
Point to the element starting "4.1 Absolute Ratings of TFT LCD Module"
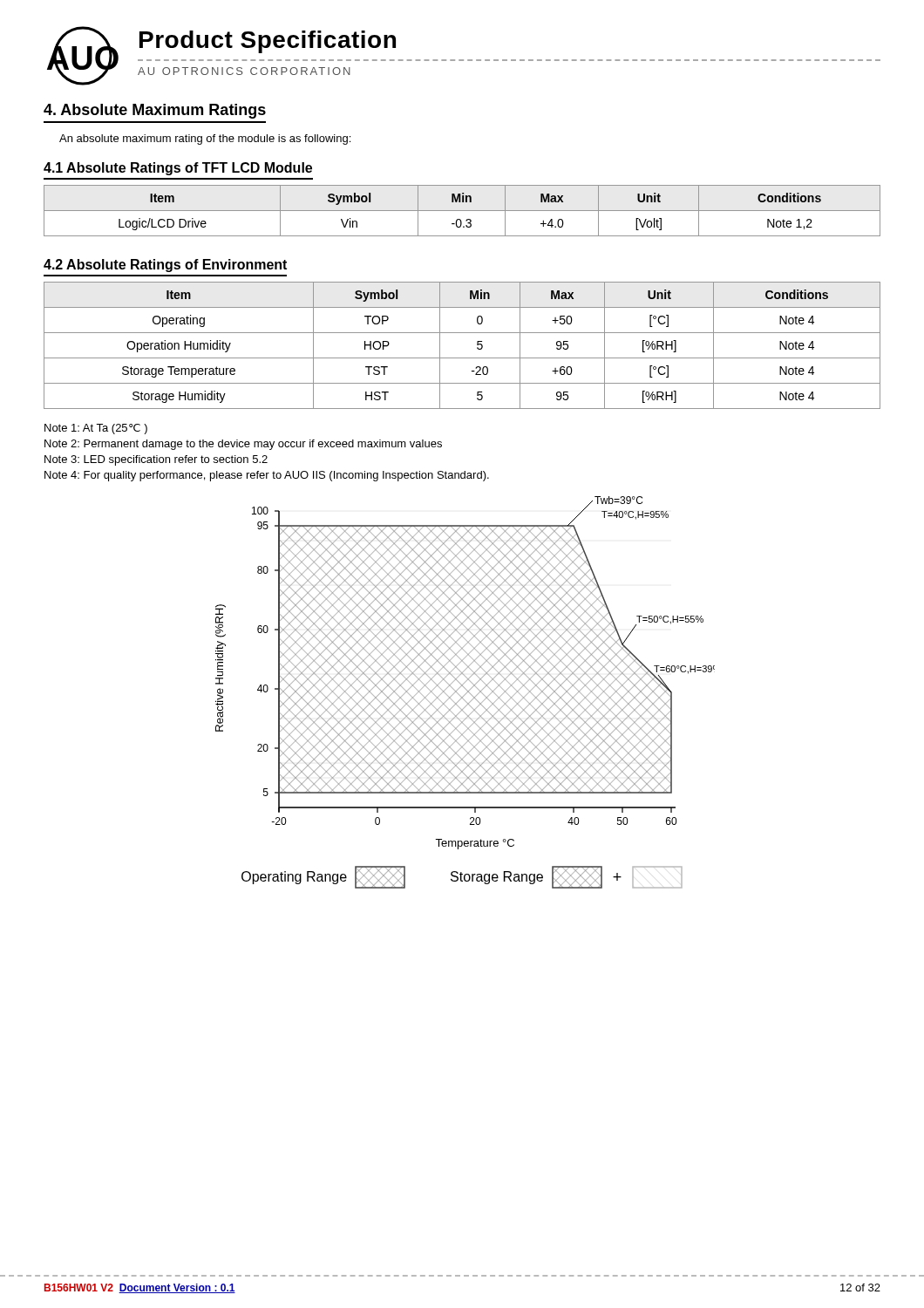[x=178, y=168]
